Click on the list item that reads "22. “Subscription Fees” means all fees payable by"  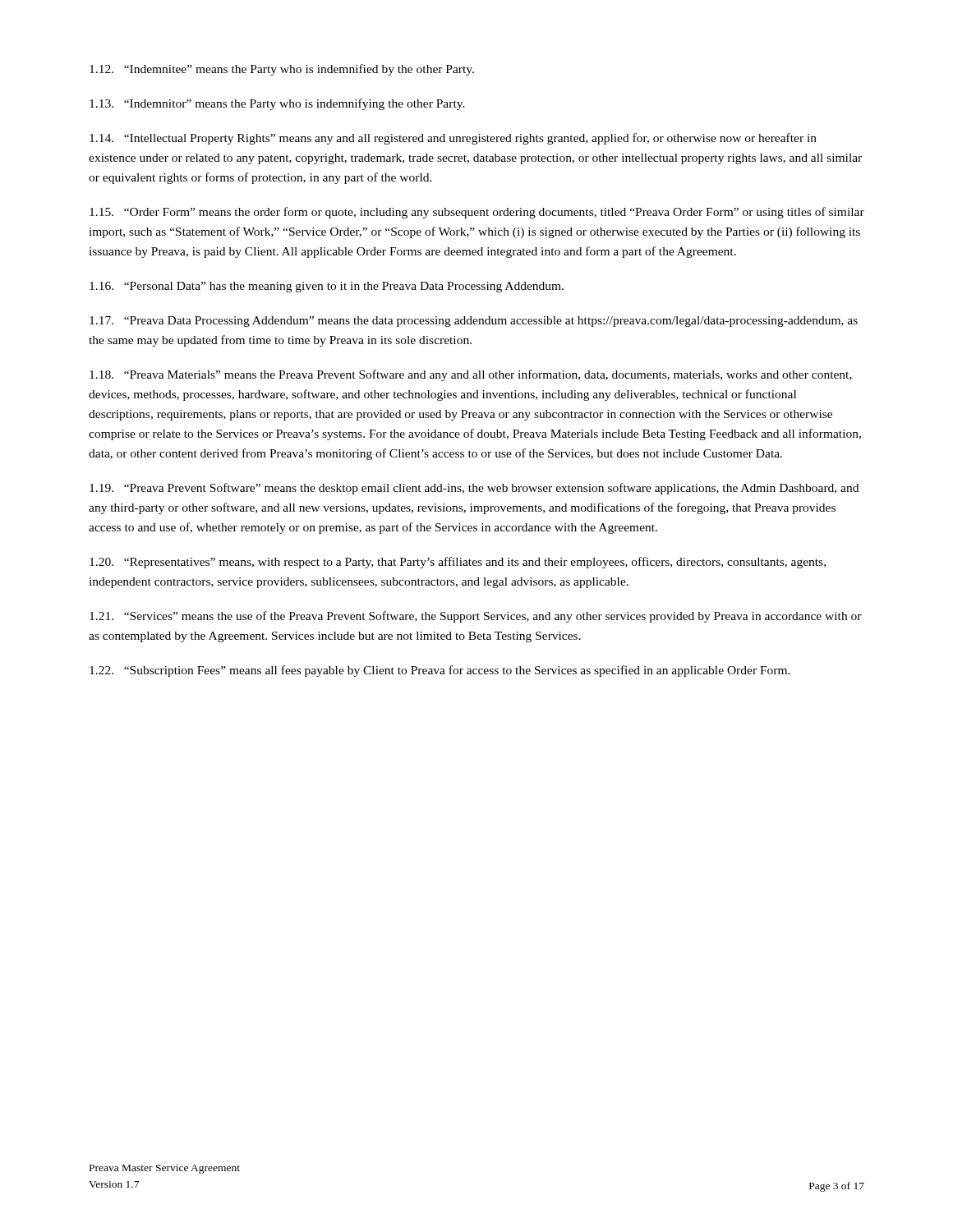pos(440,670)
